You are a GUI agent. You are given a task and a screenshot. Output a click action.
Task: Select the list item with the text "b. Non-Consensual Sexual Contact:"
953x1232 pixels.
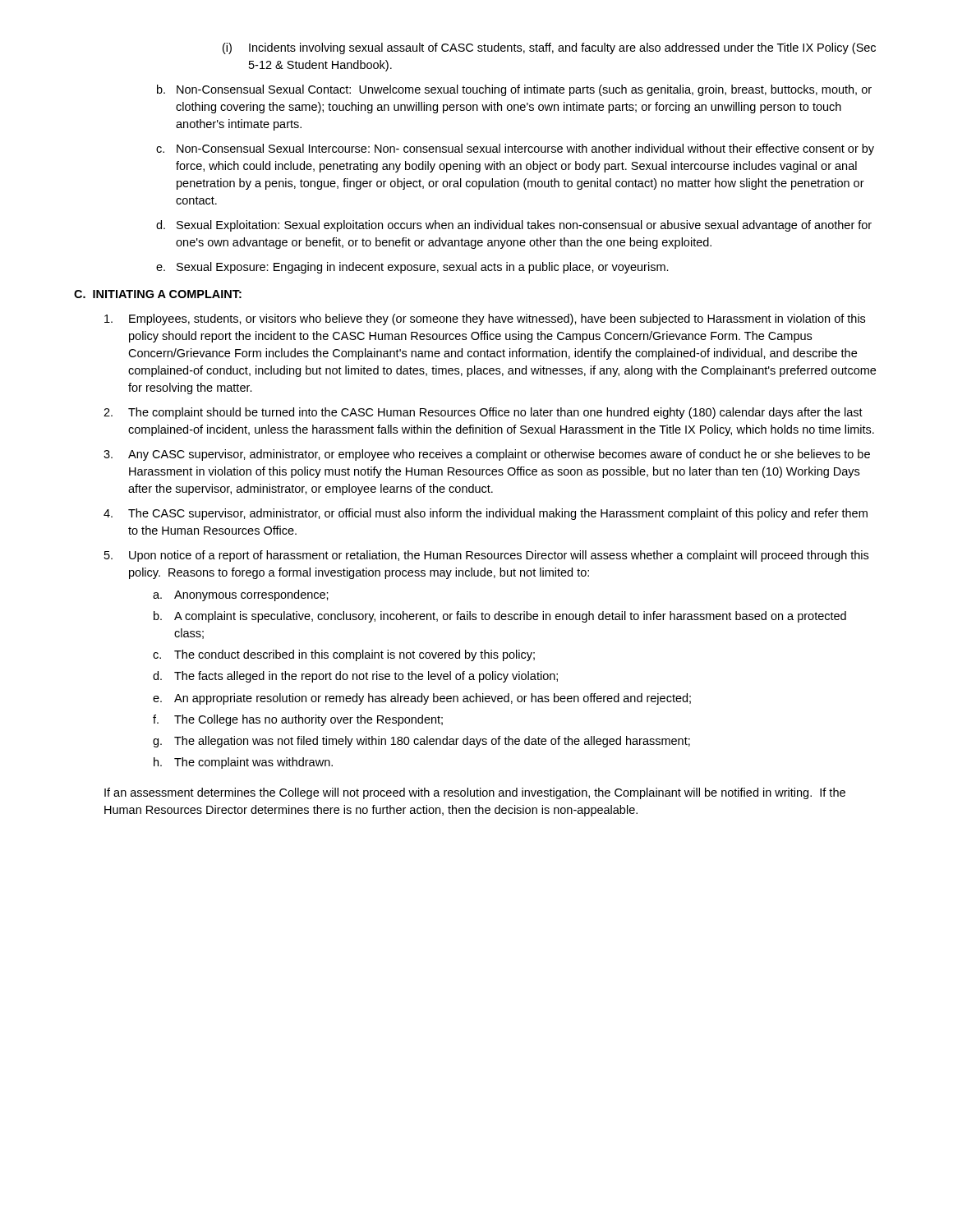[x=518, y=107]
